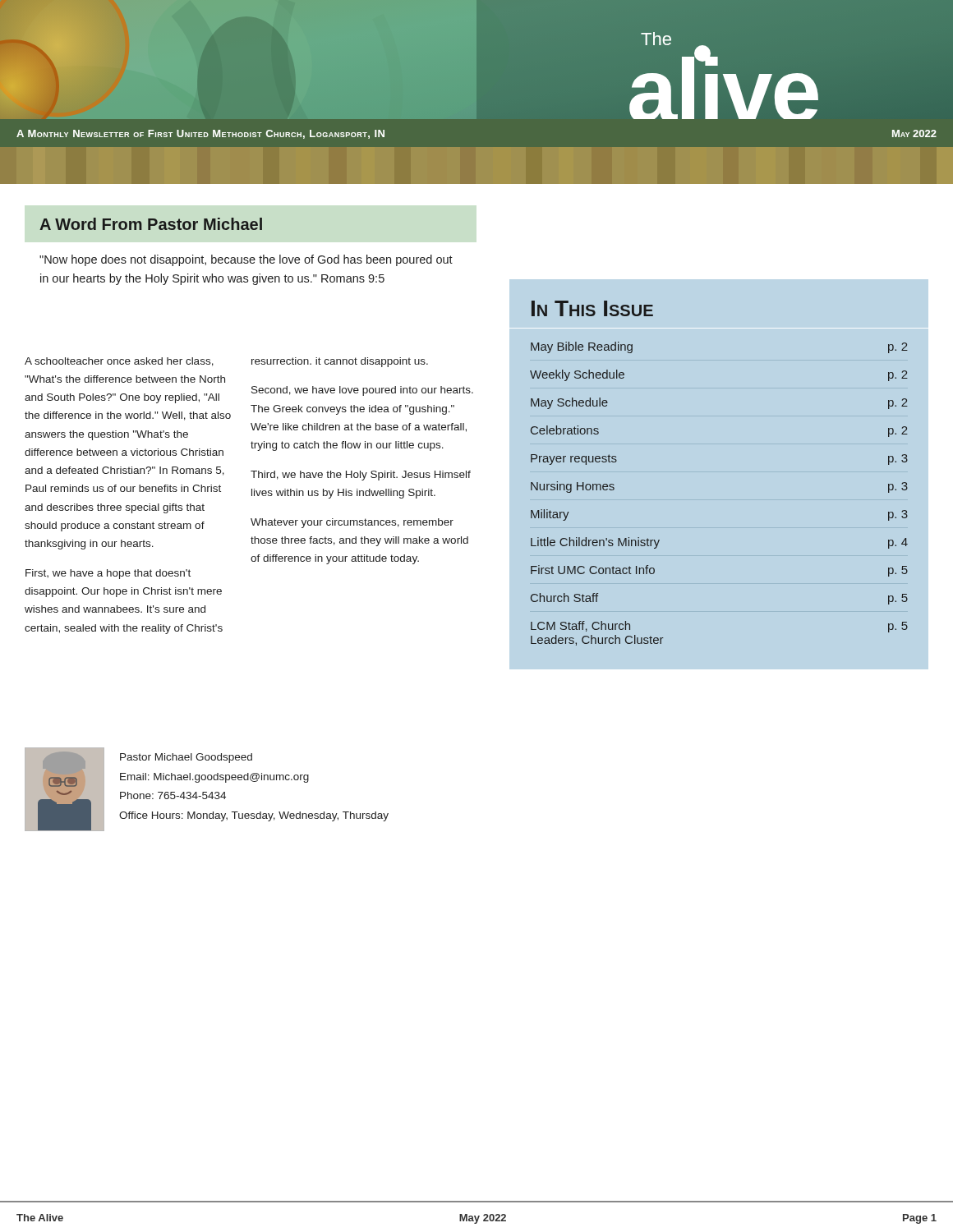Click on the text block starting "Pastor Michael Goodspeed Email: Michael.goodspeed@inumc.org Phone:"
Screen dimensions: 1232x953
pos(254,786)
